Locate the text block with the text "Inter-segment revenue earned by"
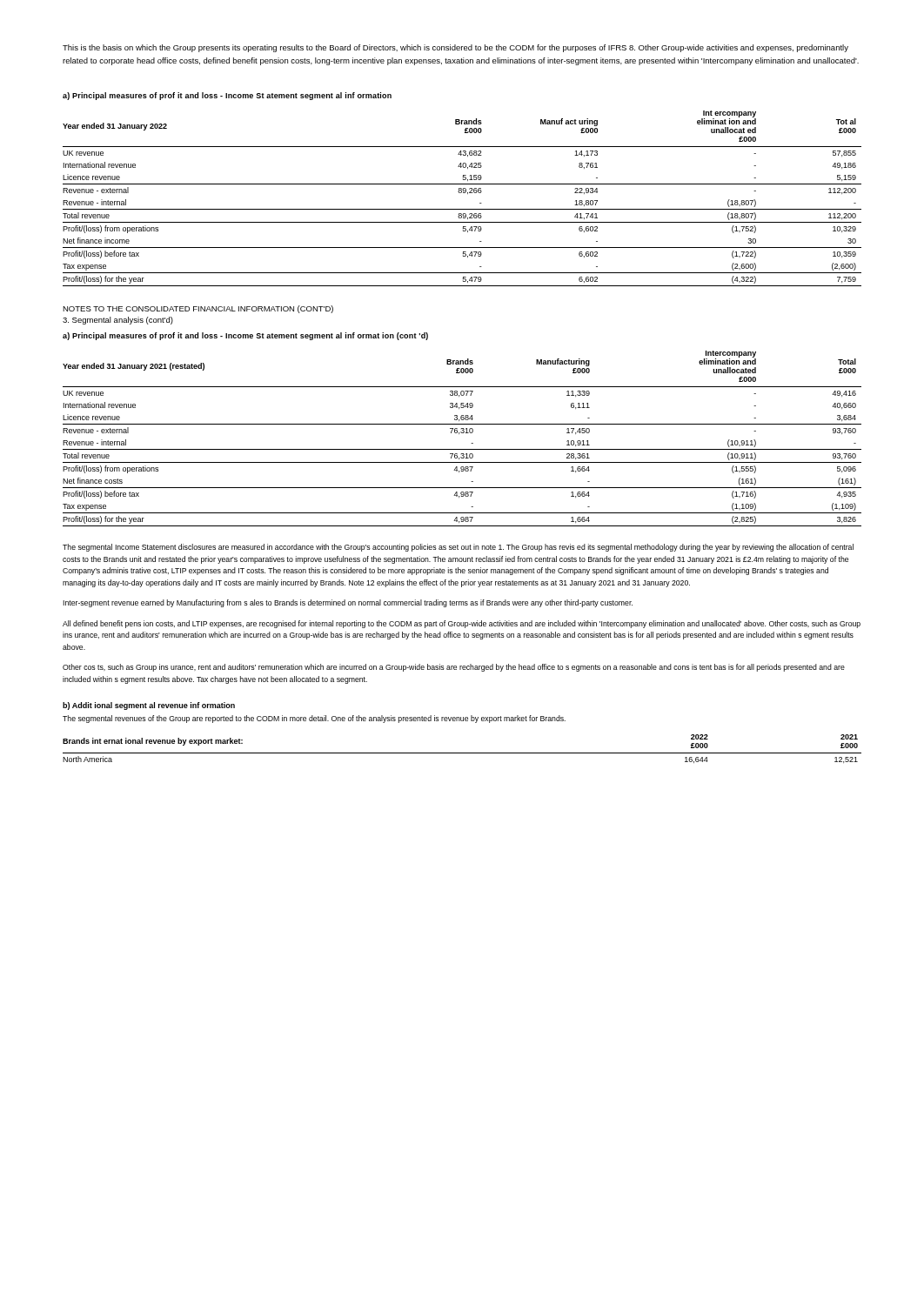 pos(348,603)
